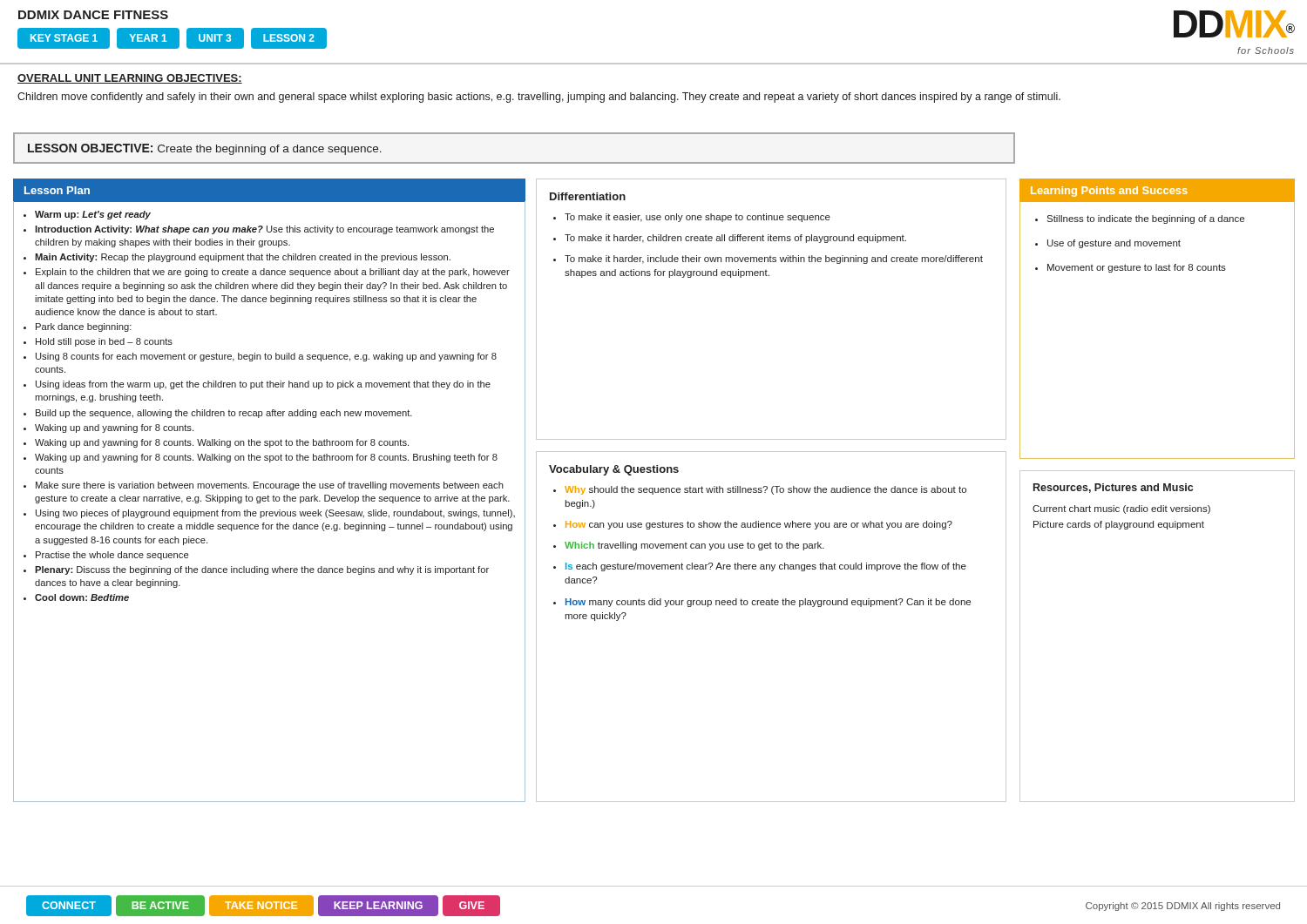Find the block on this page that starts "To make it harder, children create all different"
1307x924 pixels.
[736, 238]
